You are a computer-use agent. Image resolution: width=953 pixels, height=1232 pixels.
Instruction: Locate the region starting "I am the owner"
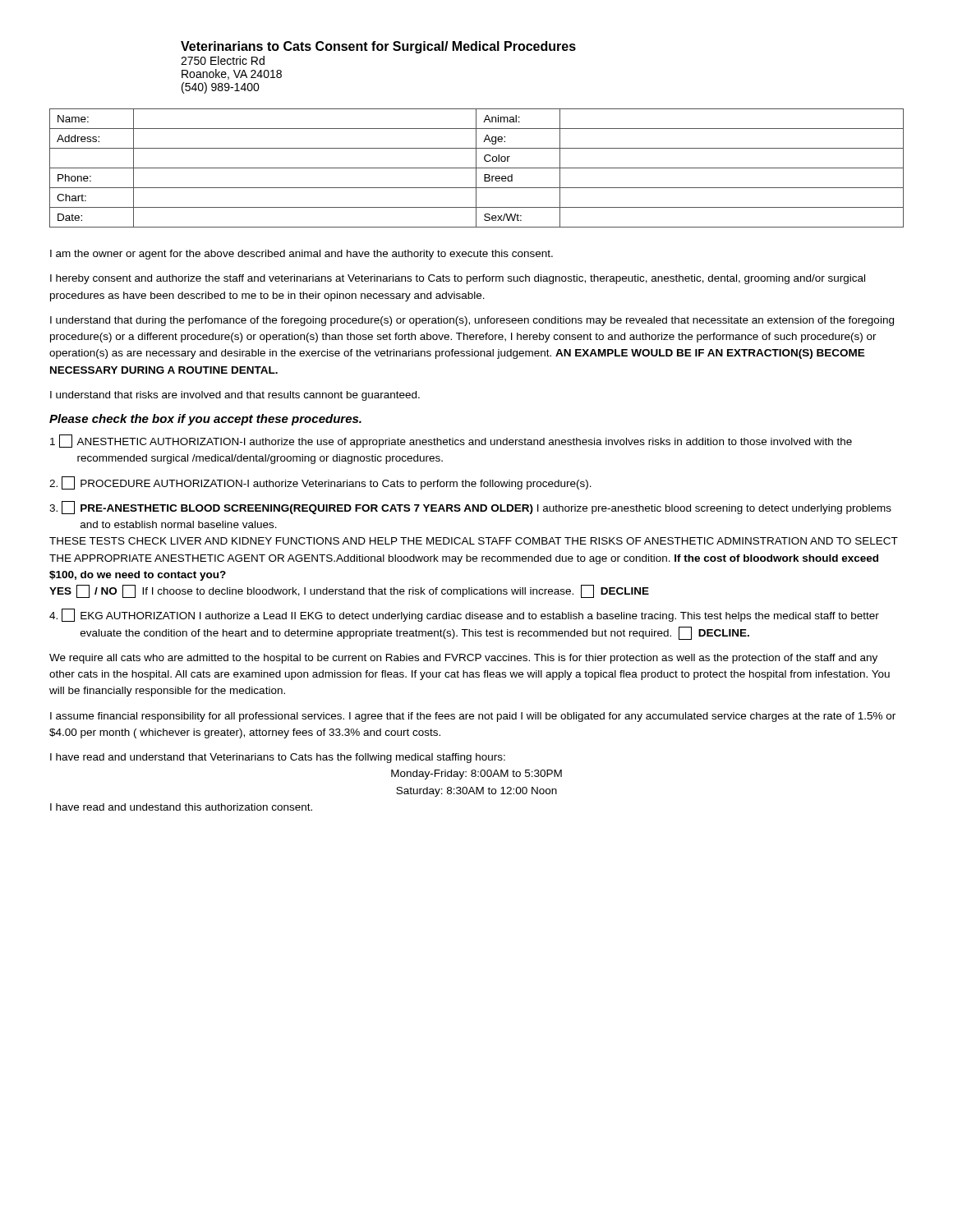coord(301,253)
